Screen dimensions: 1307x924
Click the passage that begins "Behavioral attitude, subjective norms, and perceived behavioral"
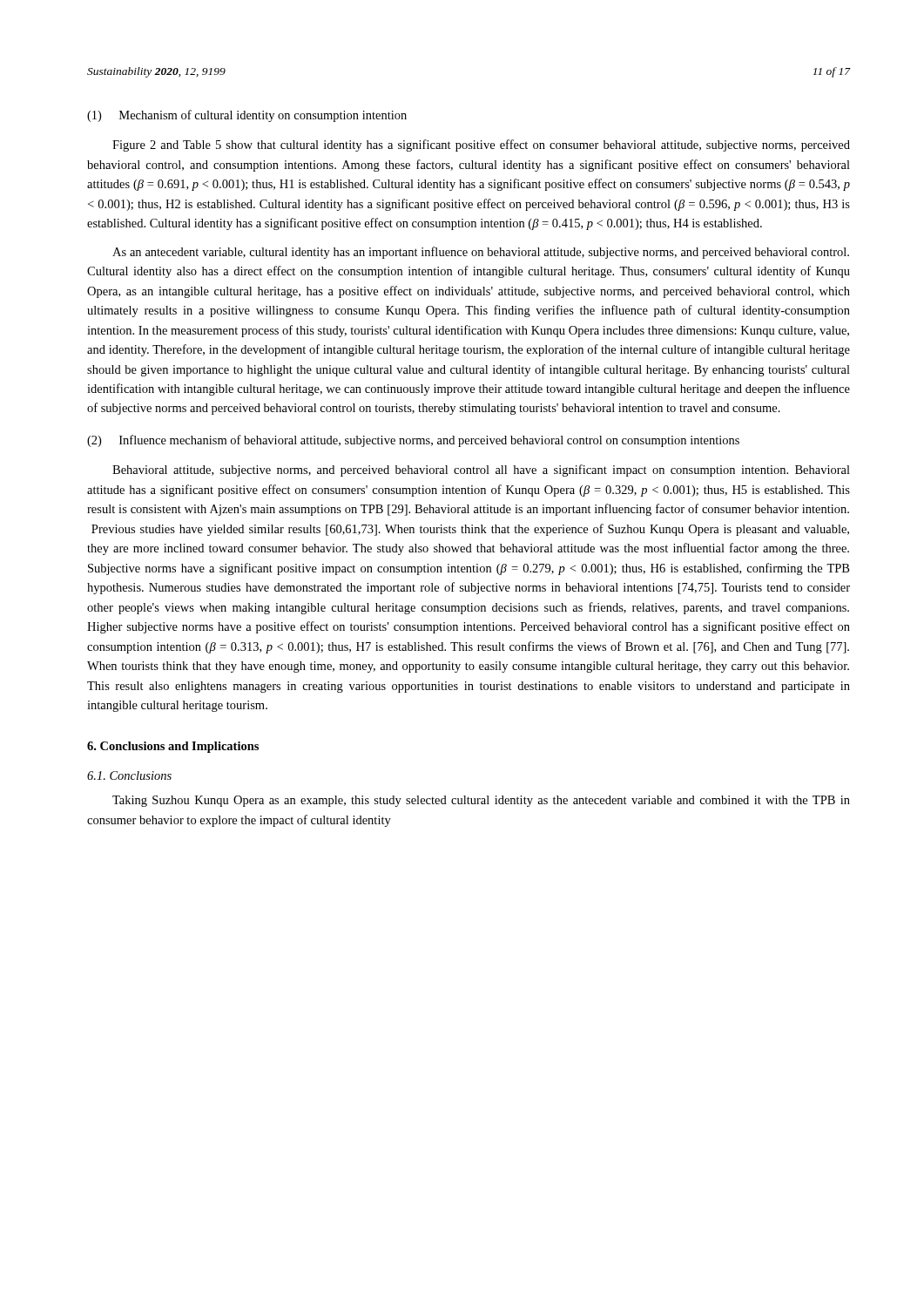469,587
